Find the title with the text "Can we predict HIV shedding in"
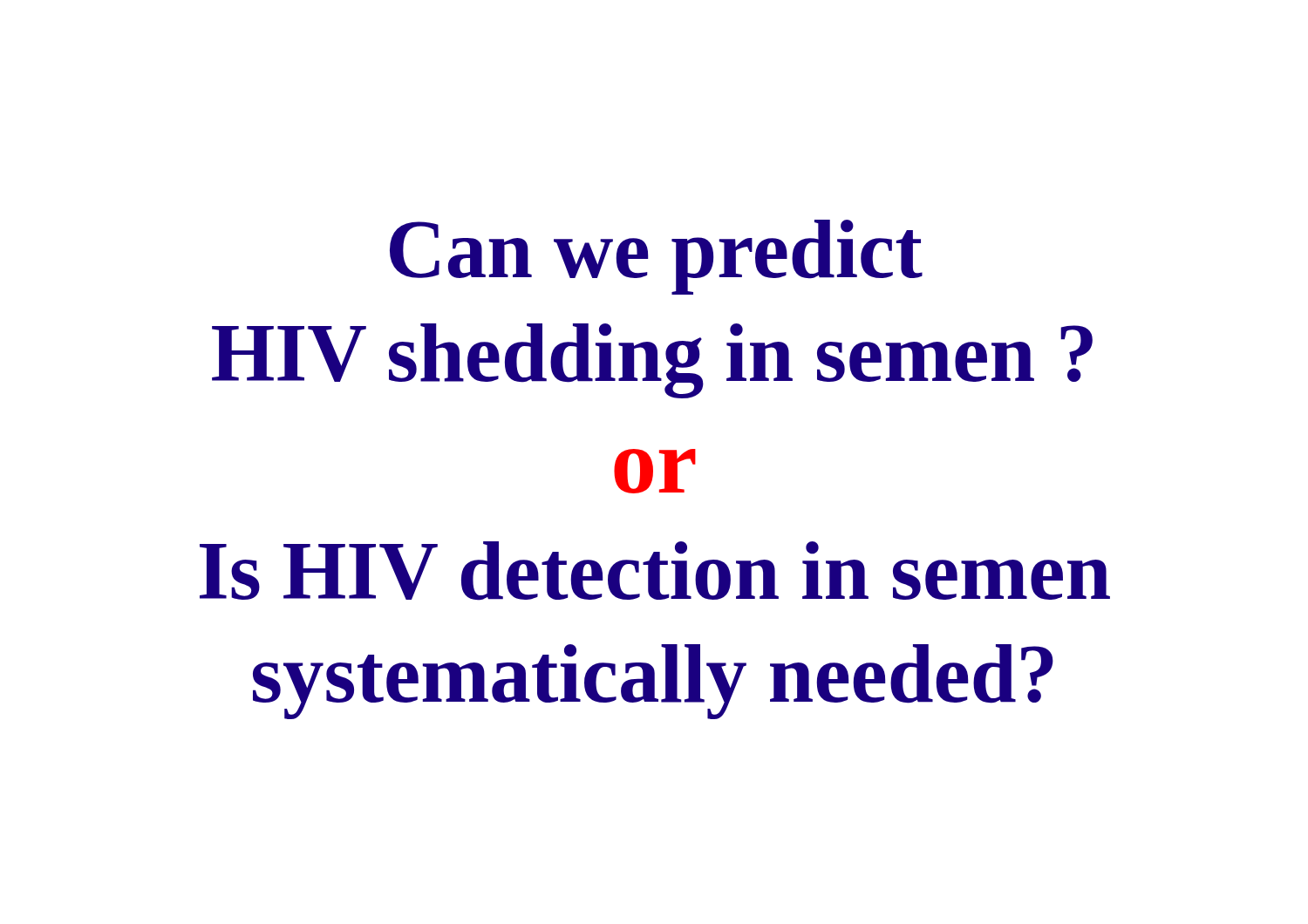The image size is (1308, 924). pyautogui.click(x=654, y=462)
